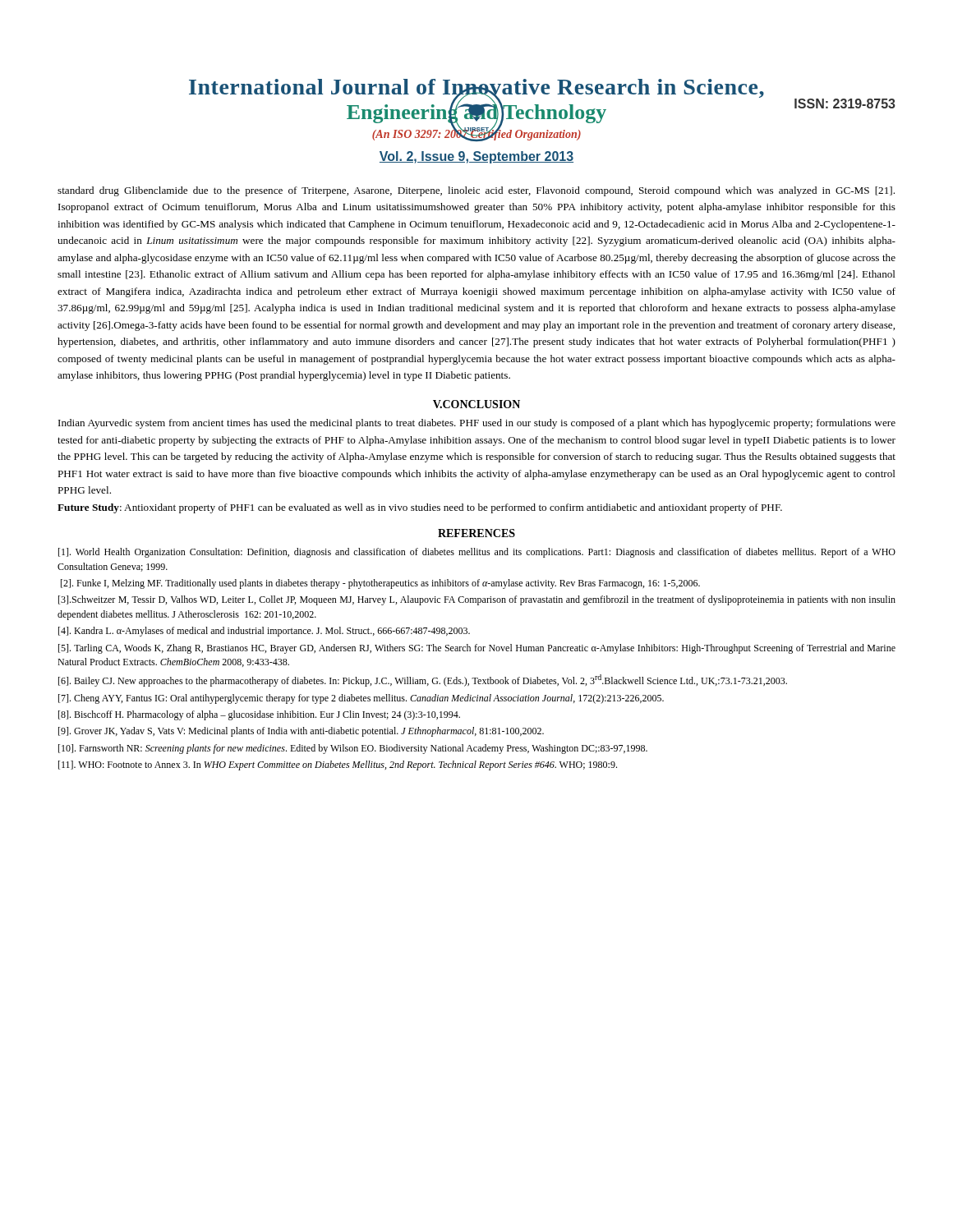Locate the block of text that opens with "Indian Ayurvedic system"
This screenshot has height=1232, width=953.
pos(476,465)
